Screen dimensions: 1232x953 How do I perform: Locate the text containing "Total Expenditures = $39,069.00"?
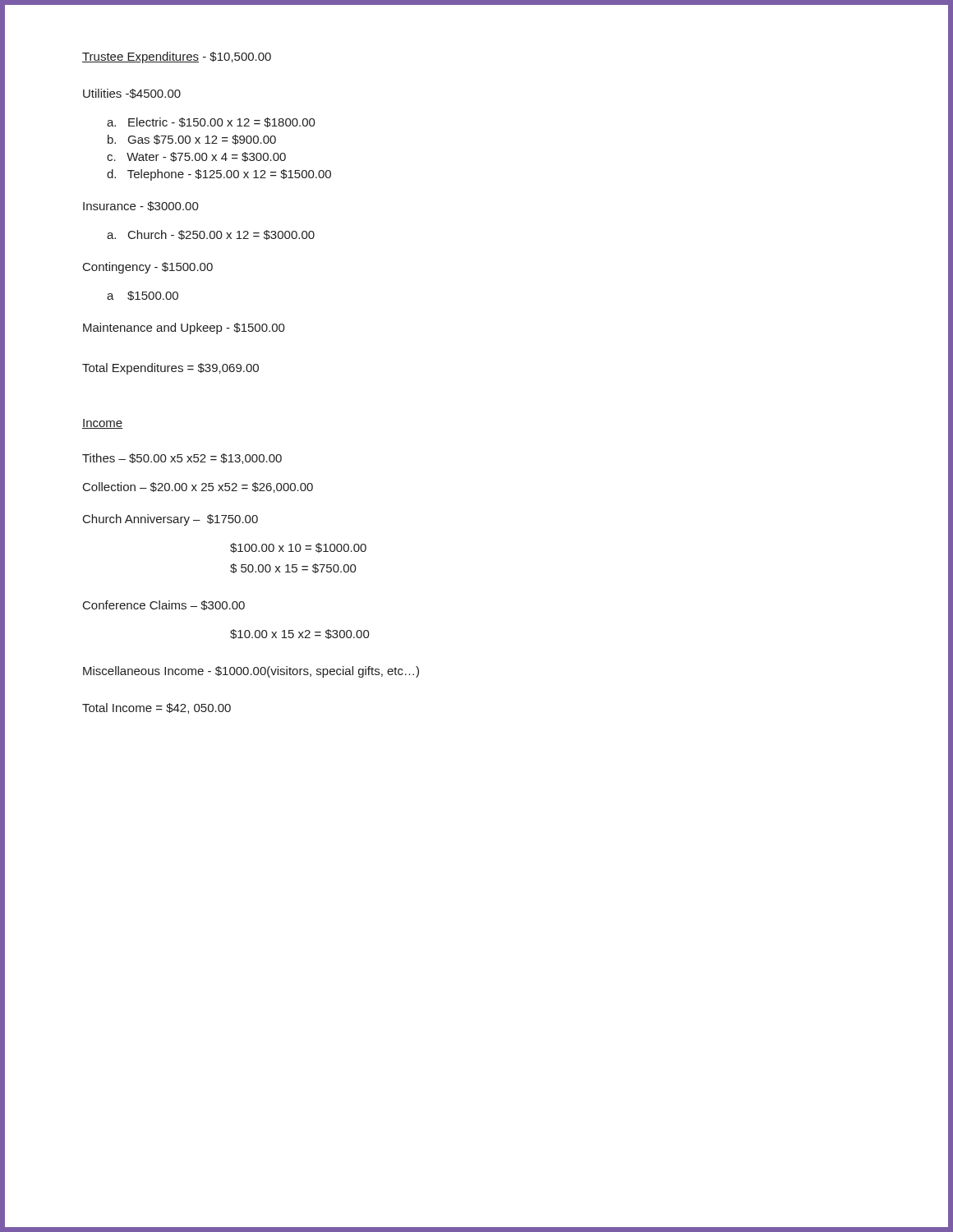[170, 369]
